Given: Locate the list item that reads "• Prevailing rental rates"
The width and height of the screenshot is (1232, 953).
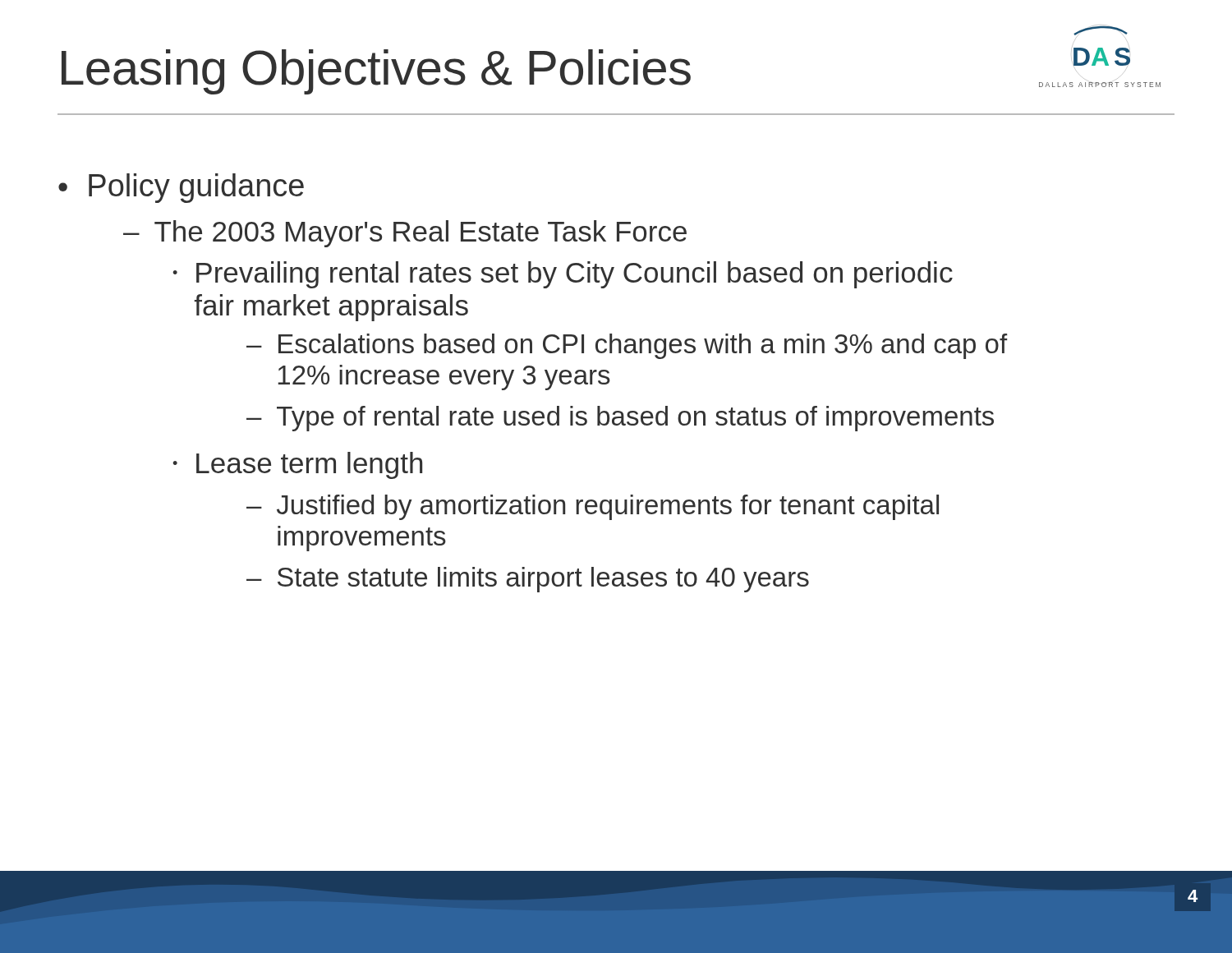Looking at the screenshot, I should pos(563,289).
